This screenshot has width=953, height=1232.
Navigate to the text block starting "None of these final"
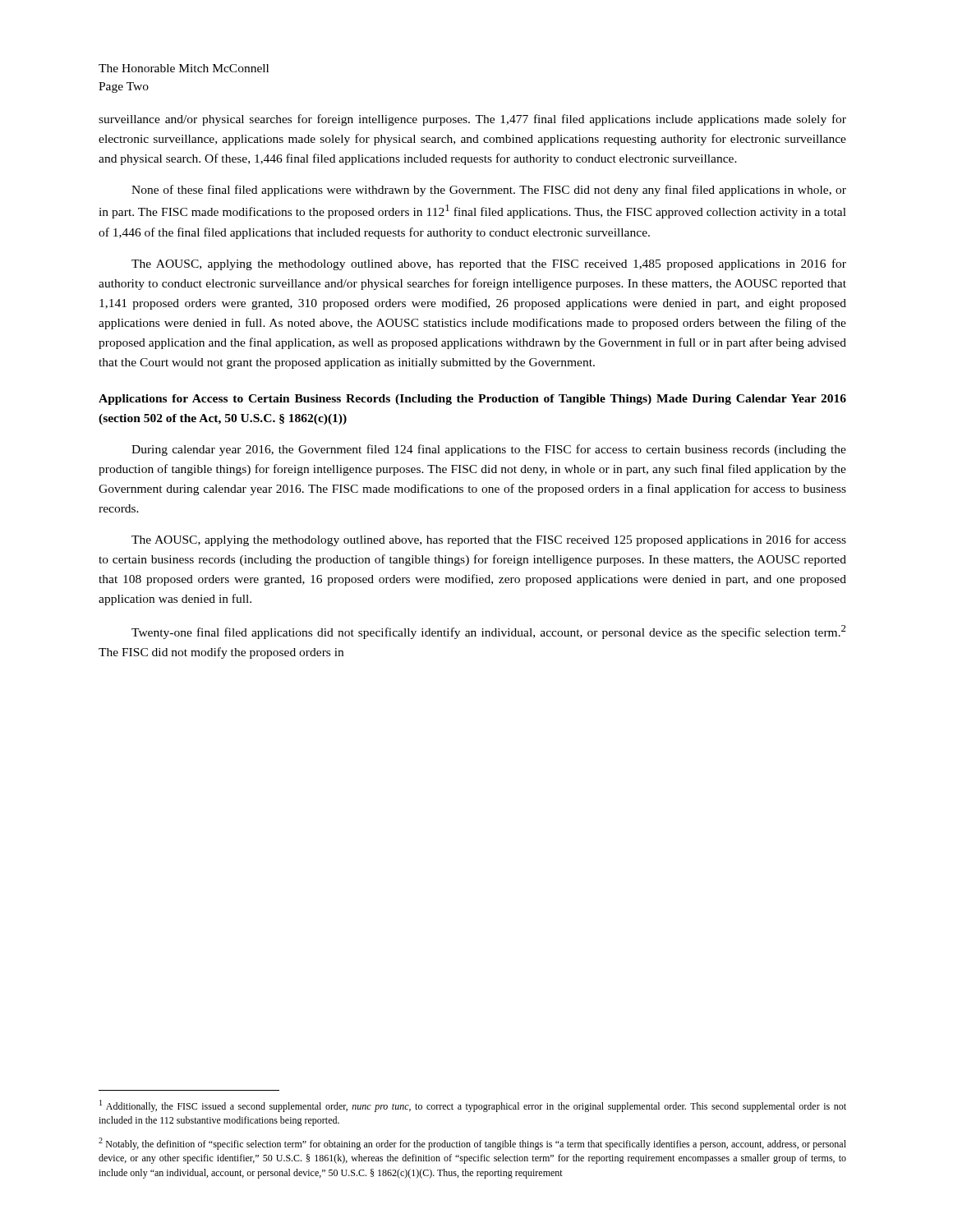point(472,211)
